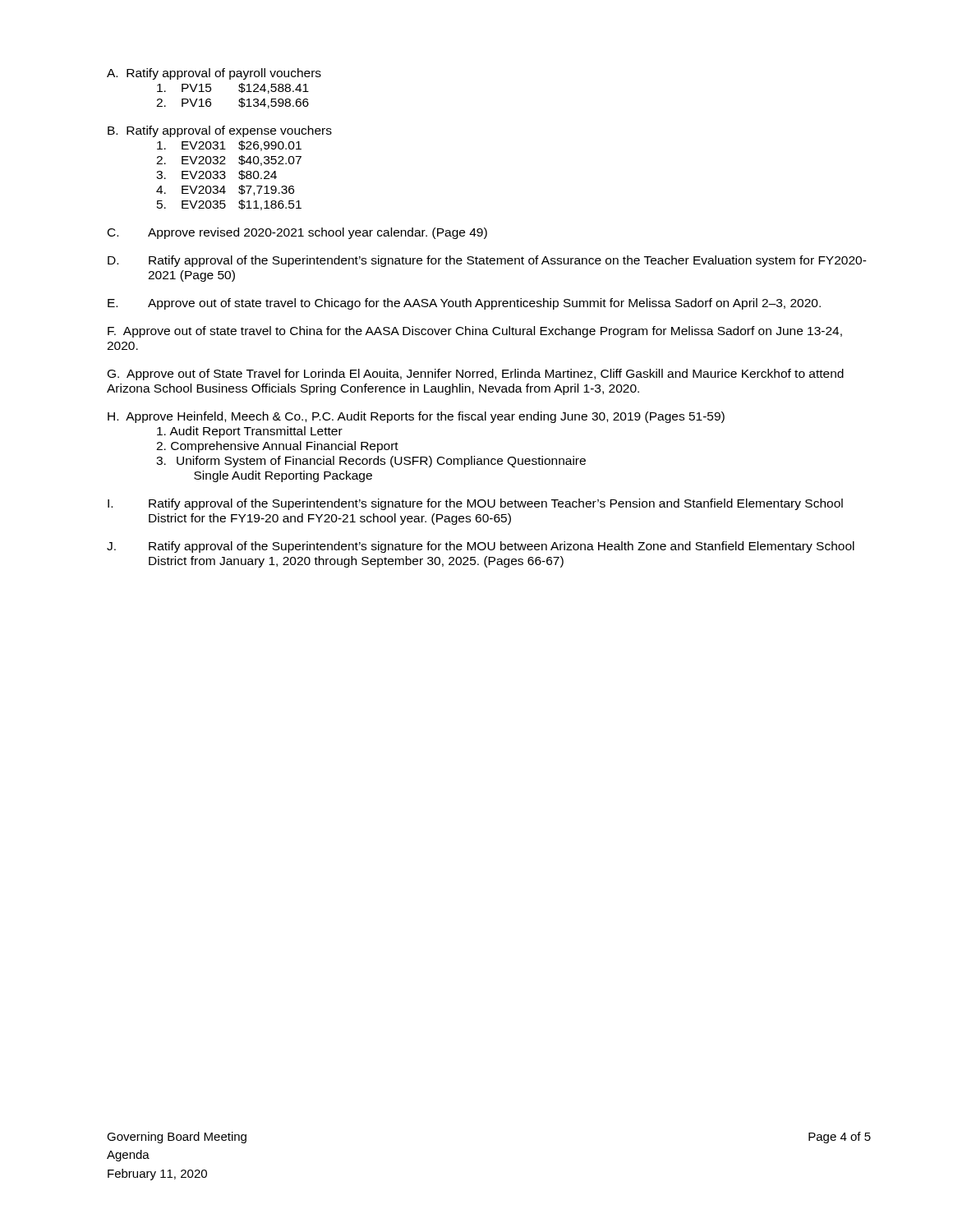Click on the element starting "H. Approve Heinfeld, Meech & Co., P.C. Audit"

point(416,417)
